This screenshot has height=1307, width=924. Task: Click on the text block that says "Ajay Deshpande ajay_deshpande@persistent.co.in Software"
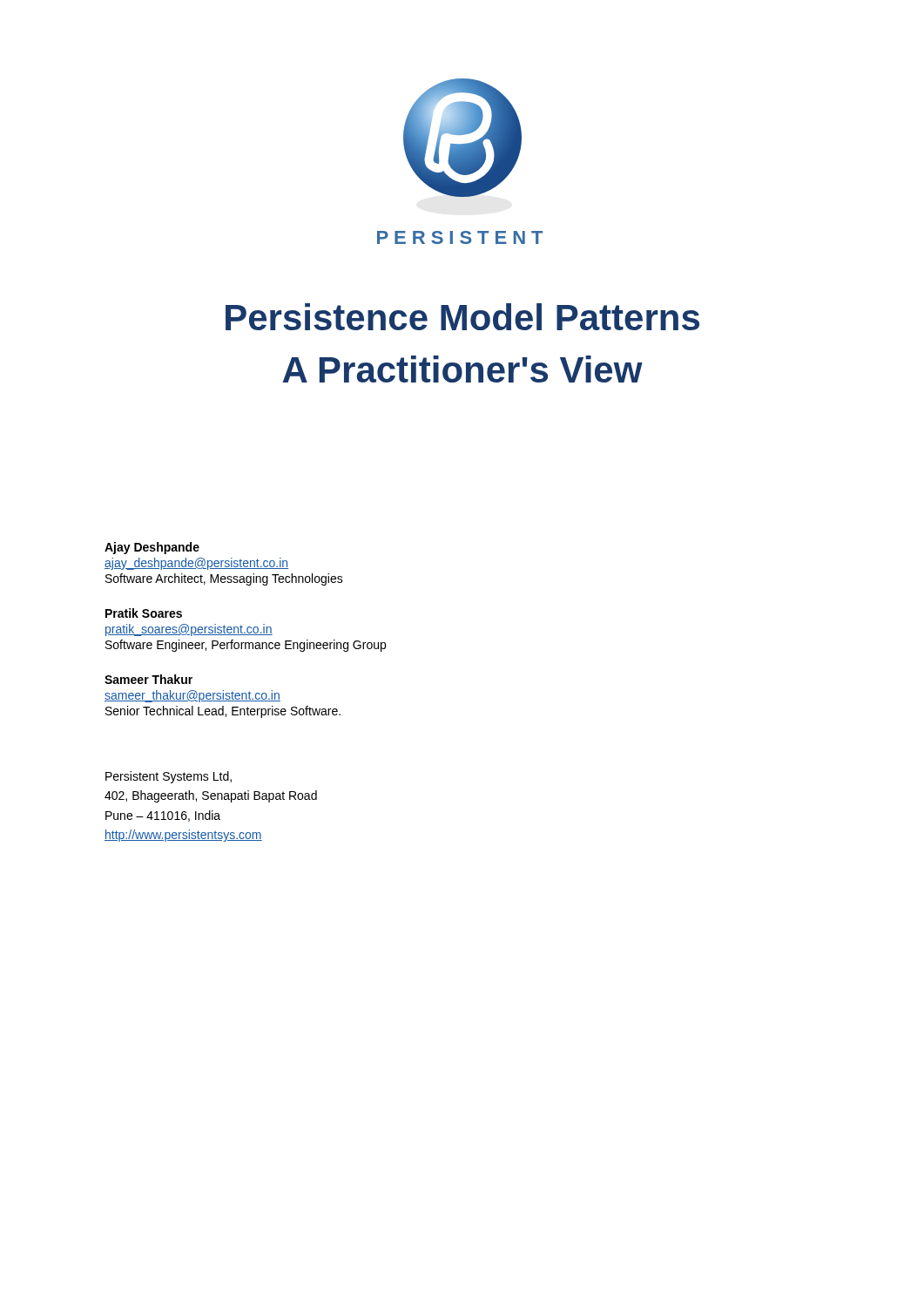click(152, 548)
